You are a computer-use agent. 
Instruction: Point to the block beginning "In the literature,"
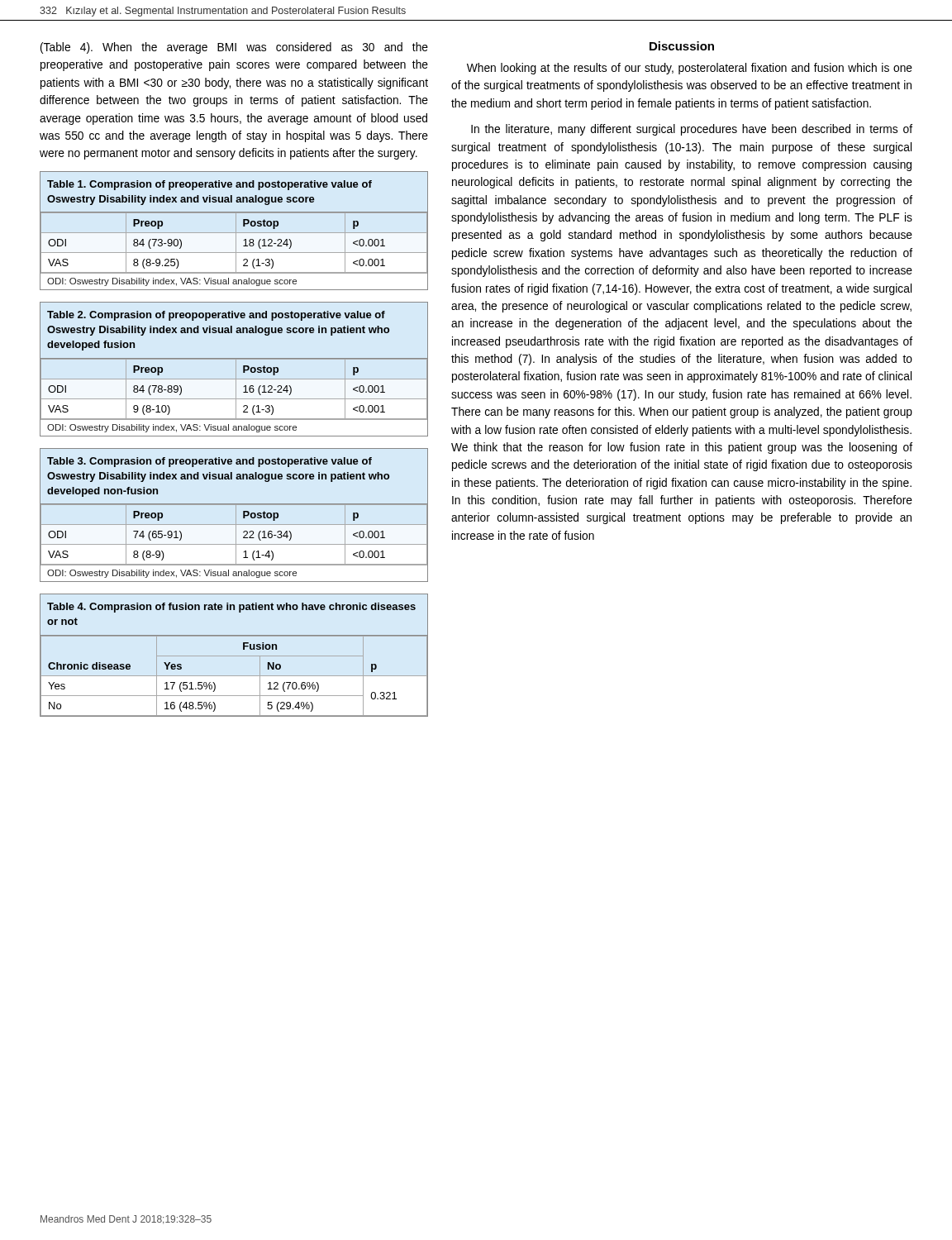pyautogui.click(x=682, y=333)
